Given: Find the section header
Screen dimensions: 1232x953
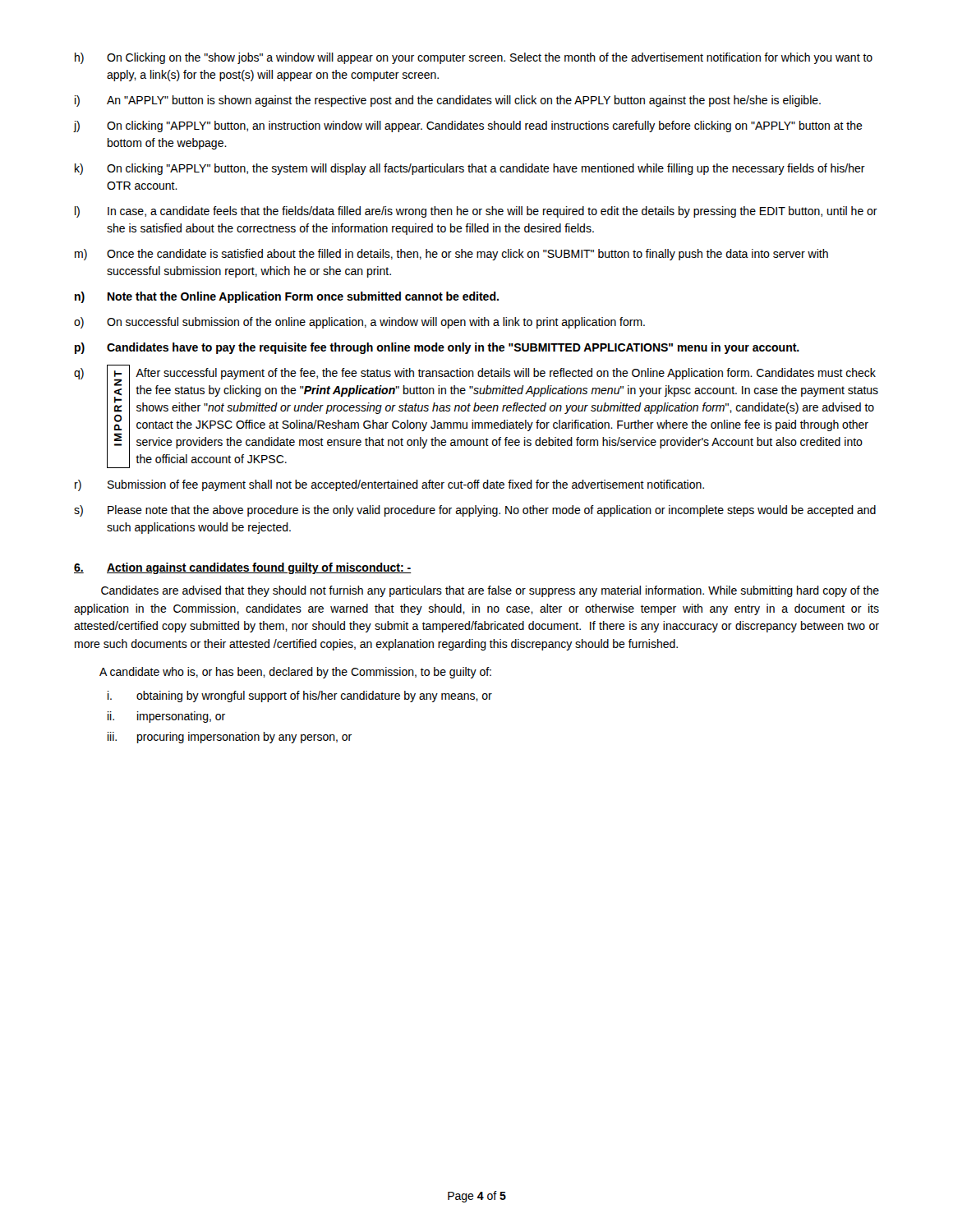Looking at the screenshot, I should point(242,568).
